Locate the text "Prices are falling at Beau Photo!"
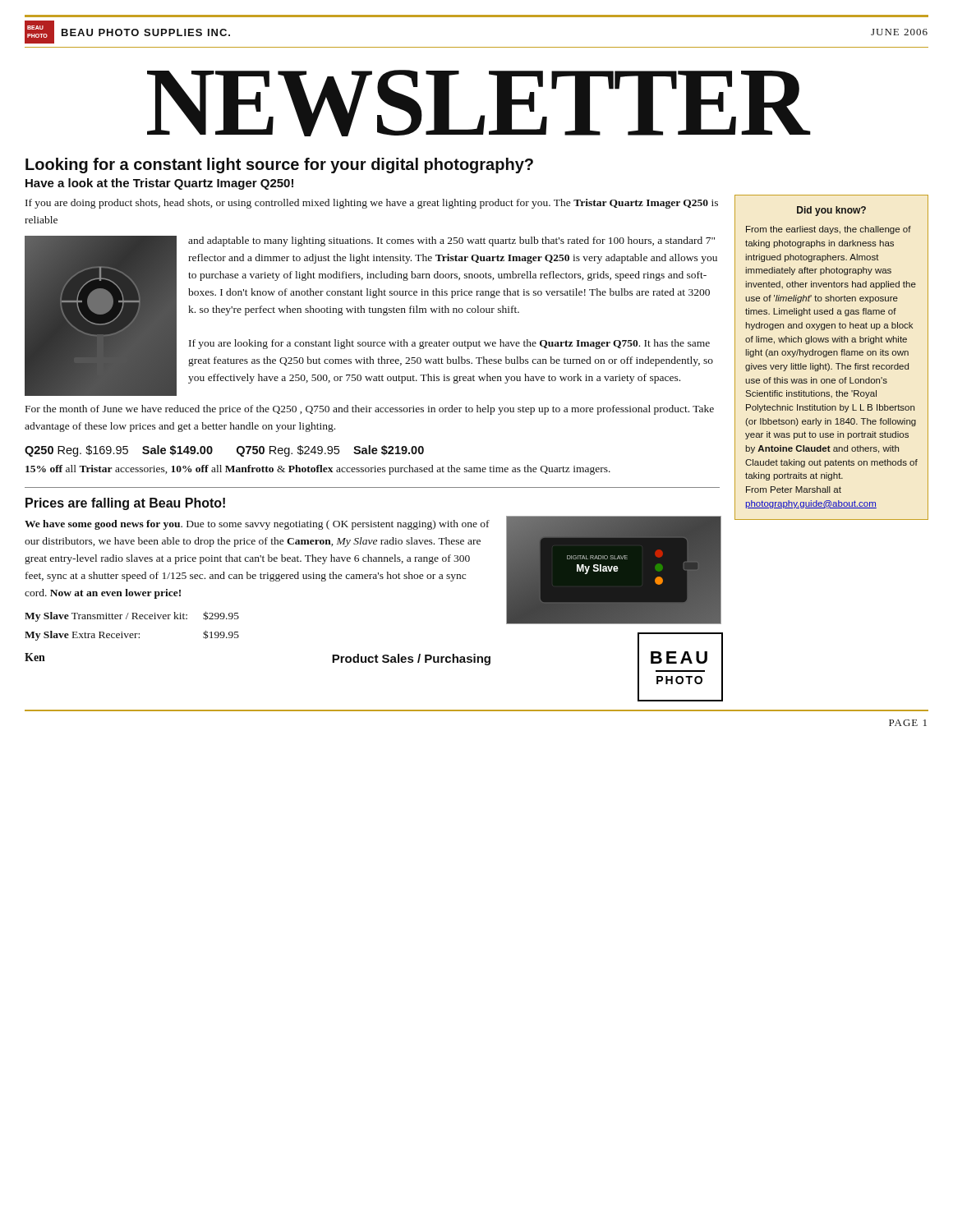 coord(125,503)
